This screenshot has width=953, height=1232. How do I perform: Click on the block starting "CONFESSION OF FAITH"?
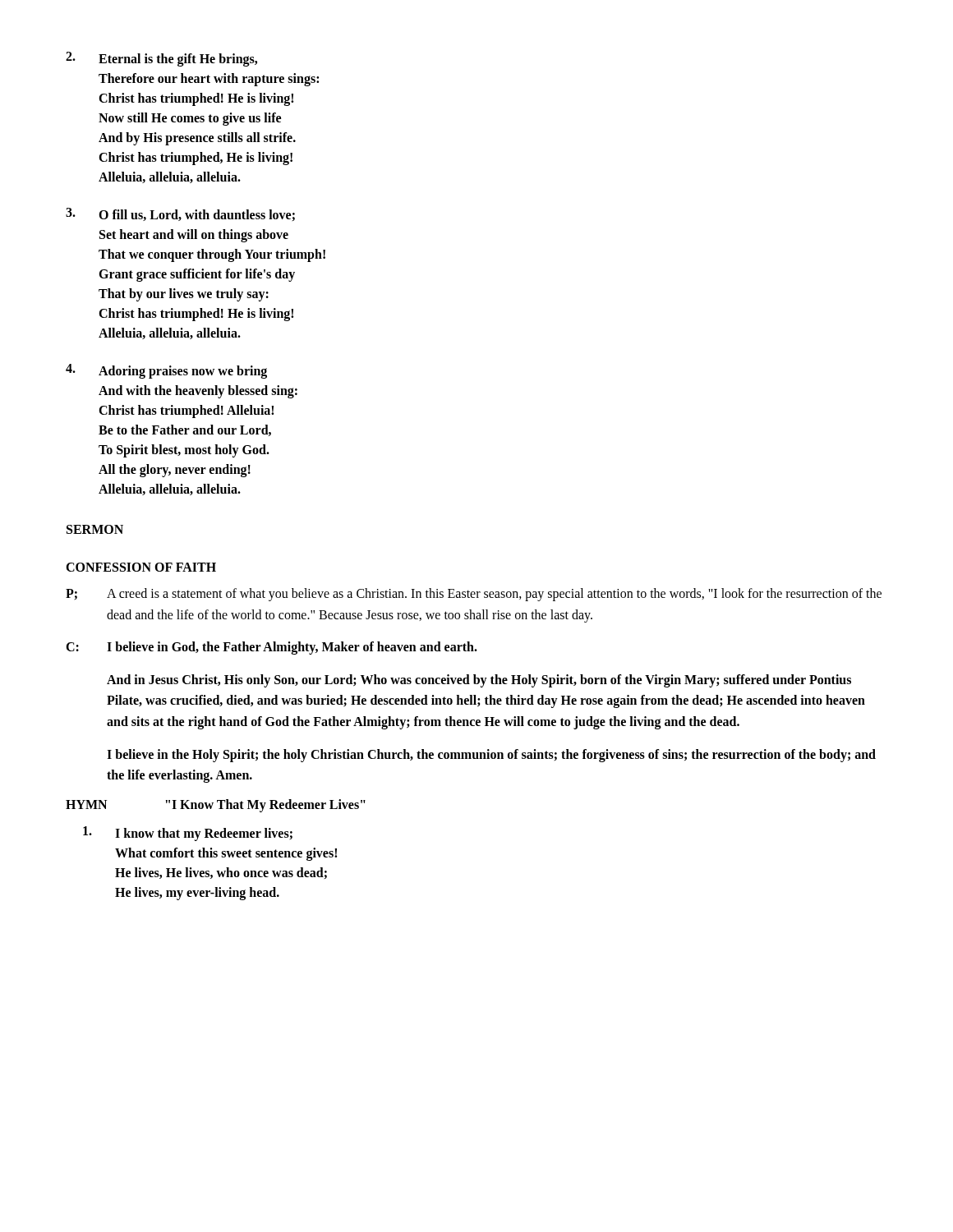pyautogui.click(x=141, y=567)
